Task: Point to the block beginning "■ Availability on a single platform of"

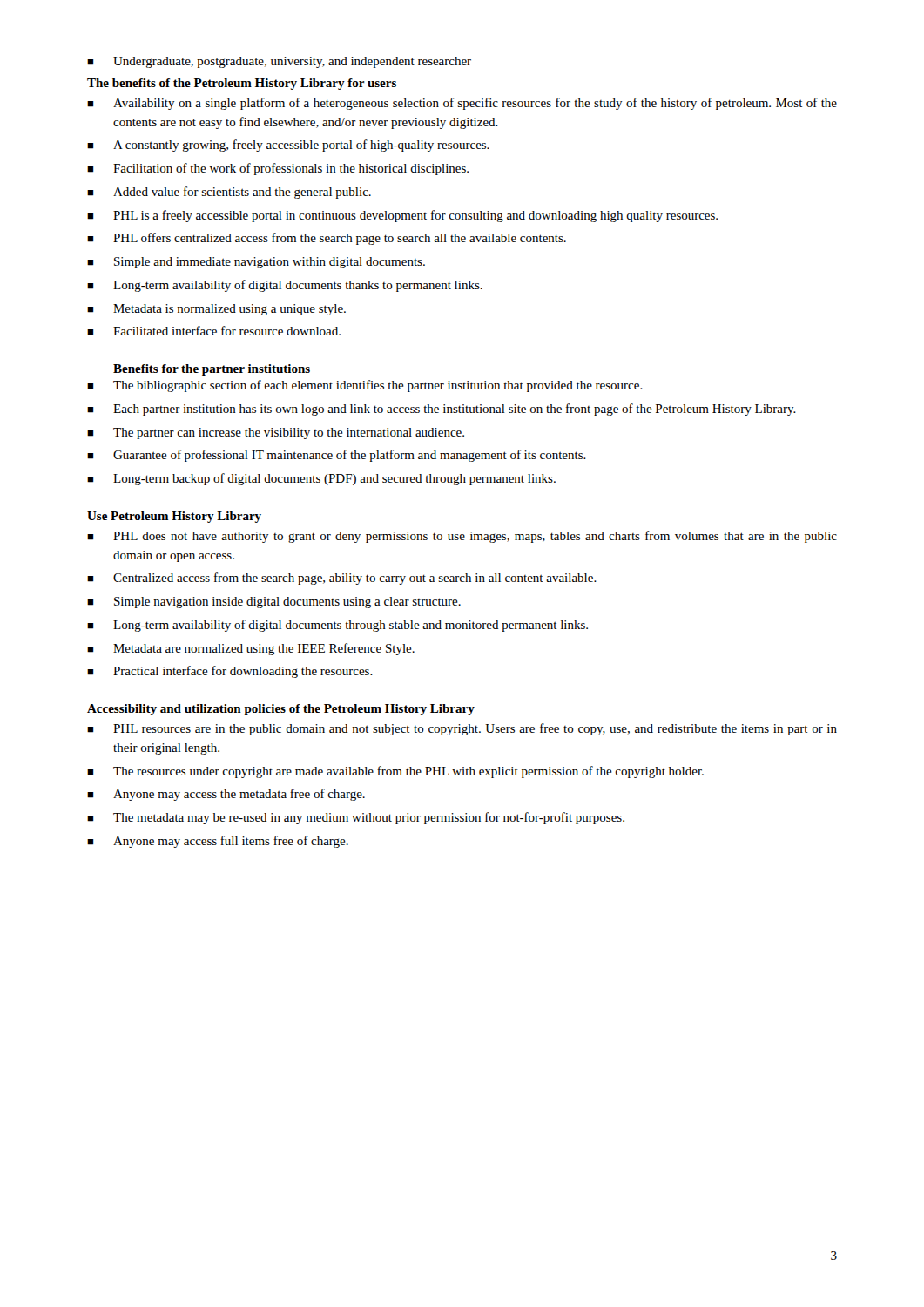Action: tap(462, 113)
